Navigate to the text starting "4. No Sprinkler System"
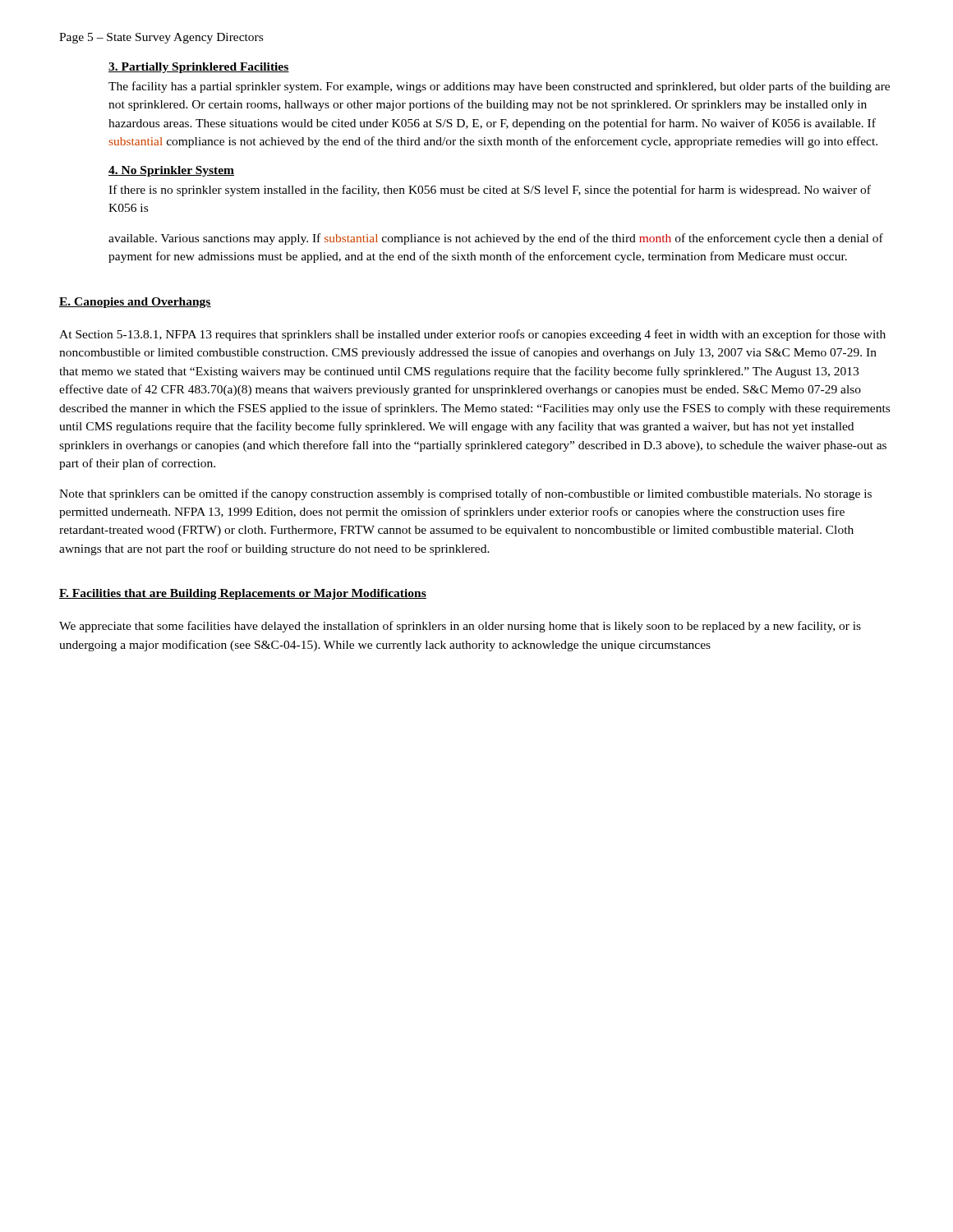The image size is (953, 1232). tap(171, 169)
